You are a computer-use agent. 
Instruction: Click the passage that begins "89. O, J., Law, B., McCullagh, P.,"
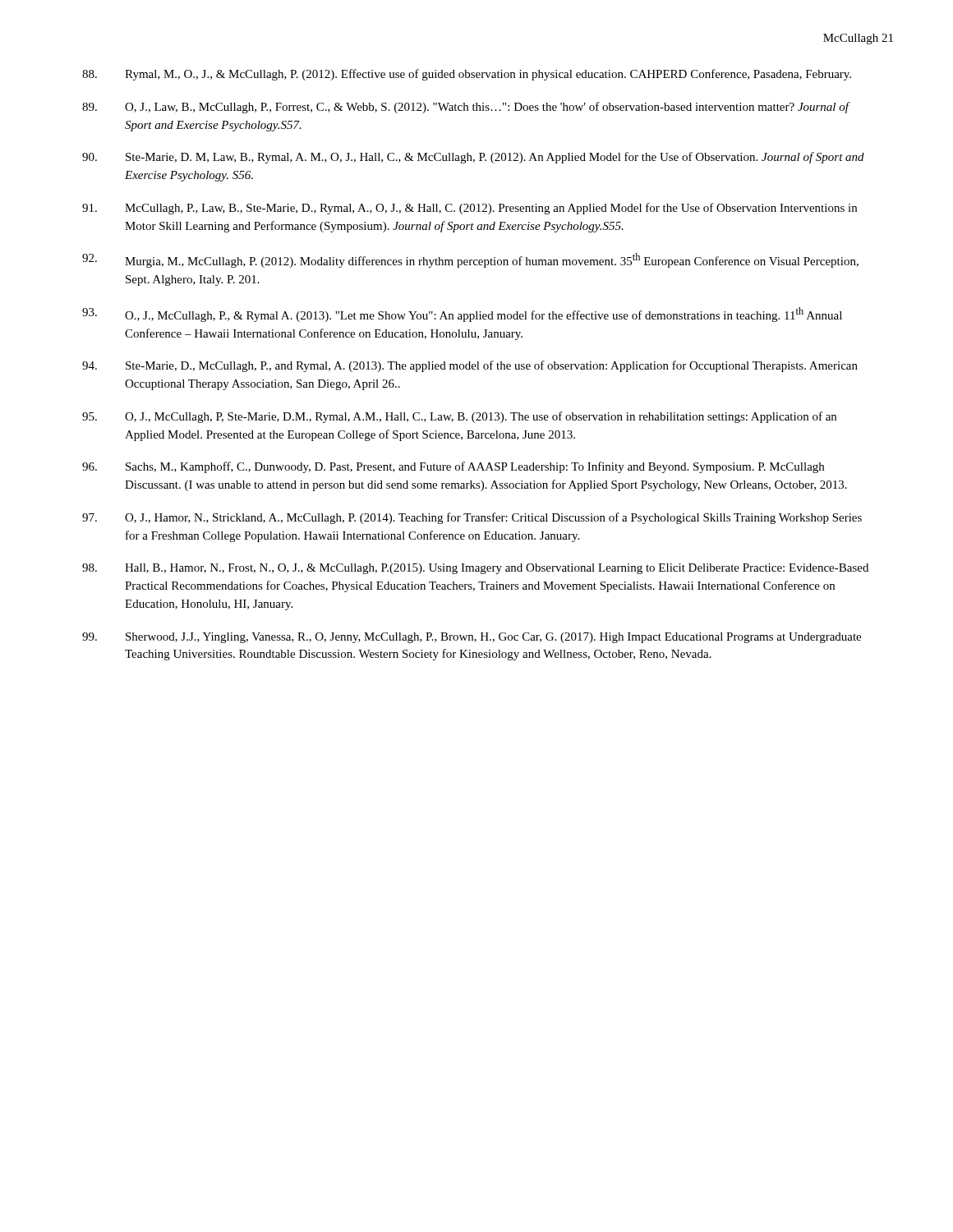(476, 116)
